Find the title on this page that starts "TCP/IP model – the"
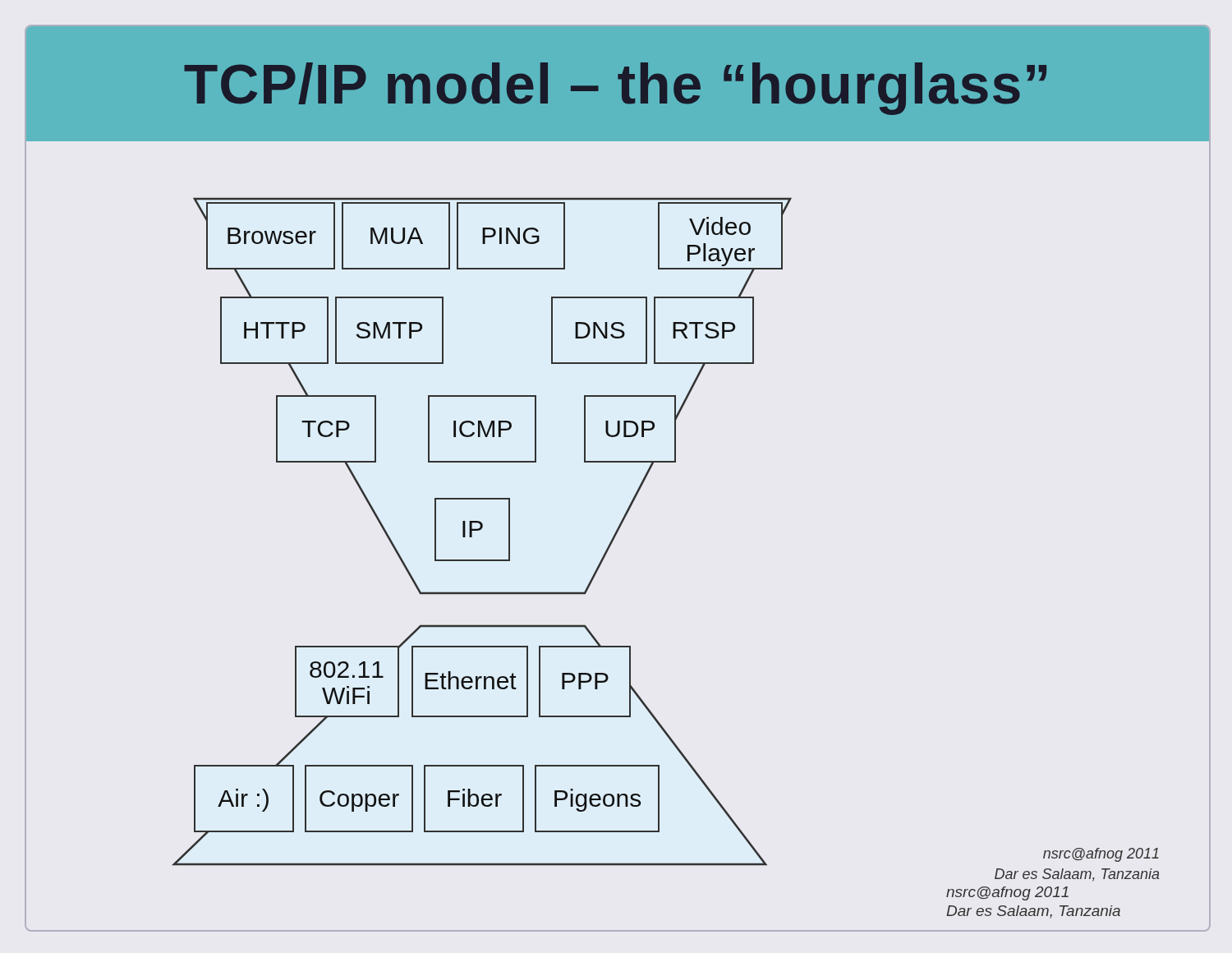 tap(618, 84)
